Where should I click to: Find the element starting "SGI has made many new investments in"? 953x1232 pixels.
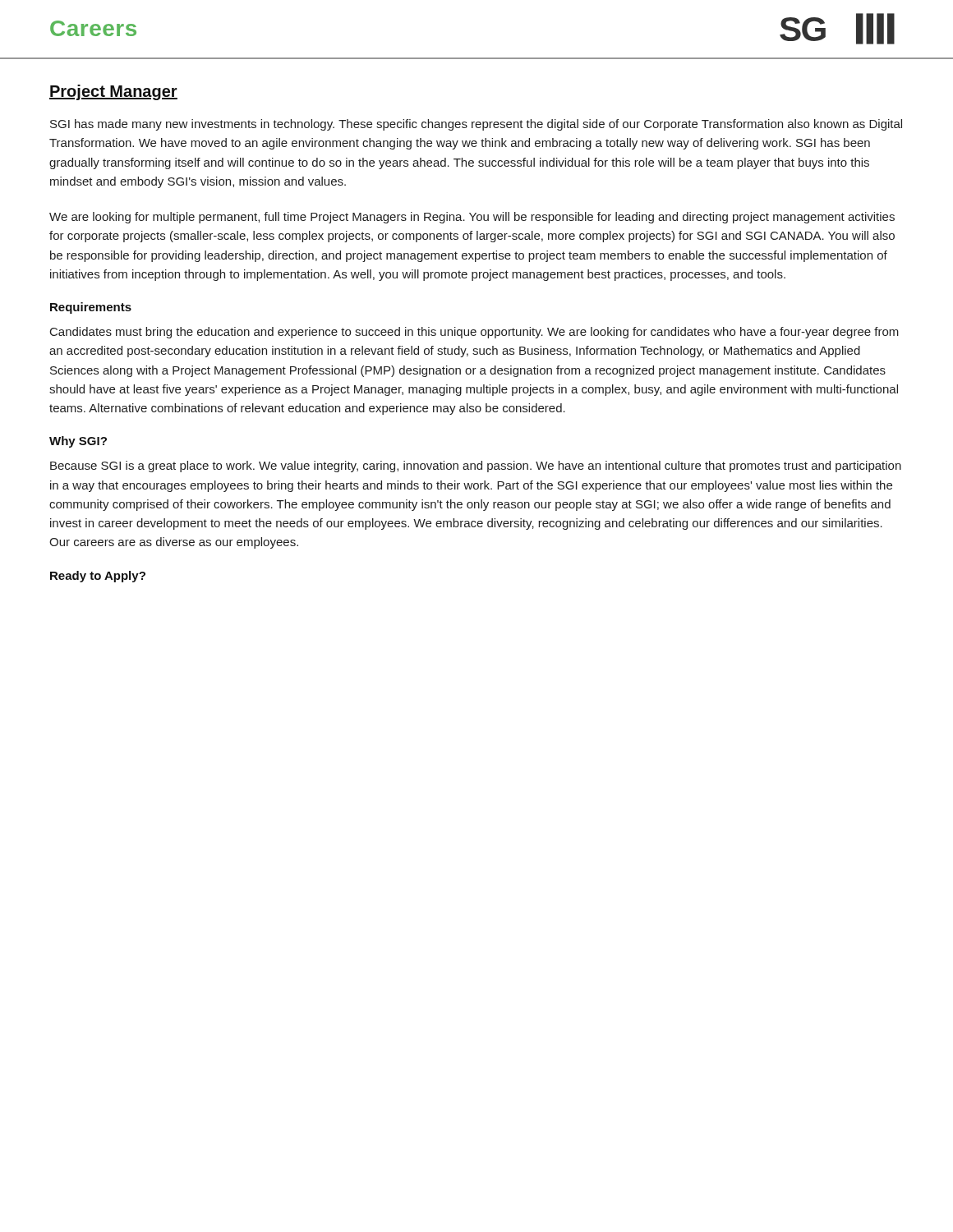click(476, 152)
